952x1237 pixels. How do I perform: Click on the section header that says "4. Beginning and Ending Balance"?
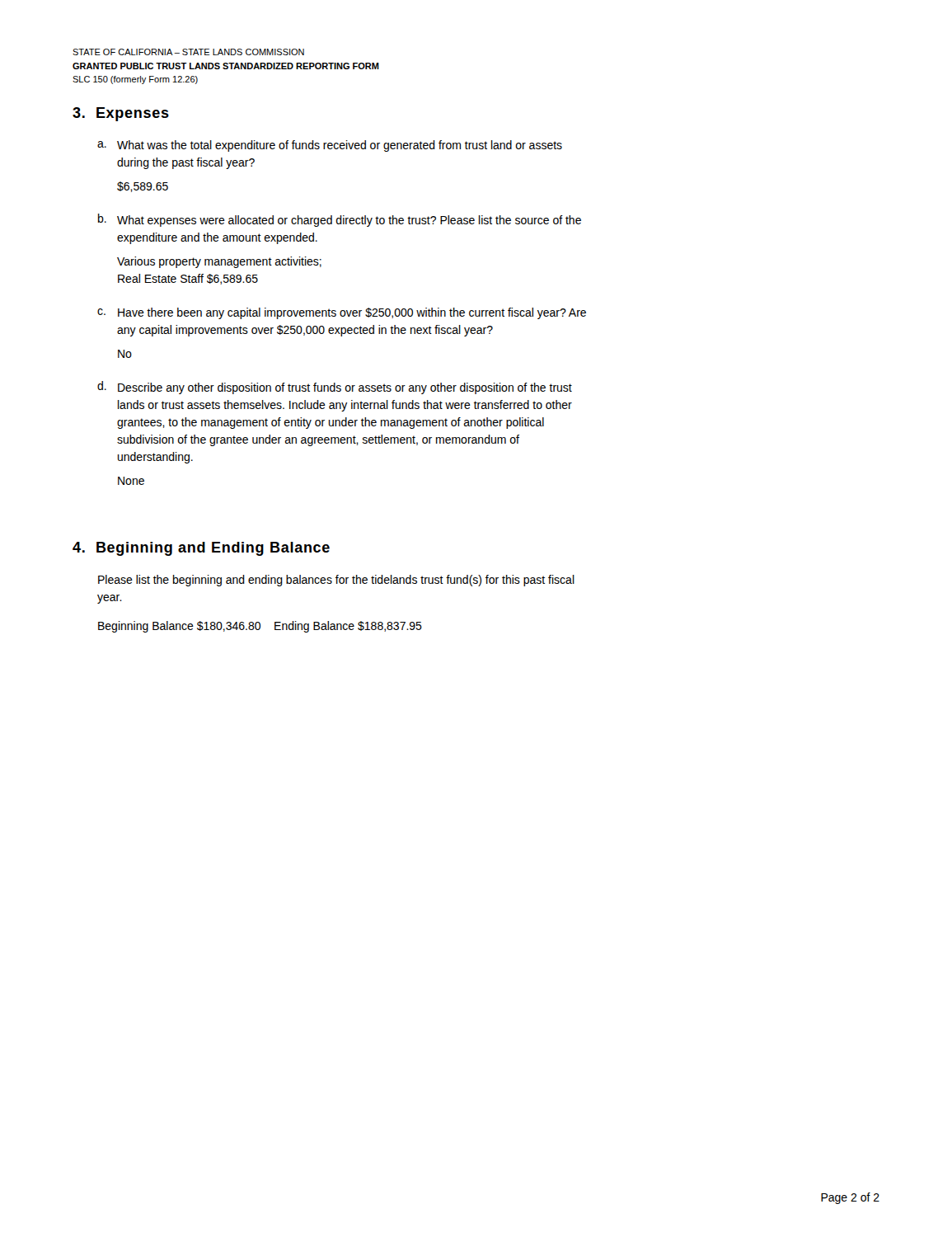[x=202, y=547]
